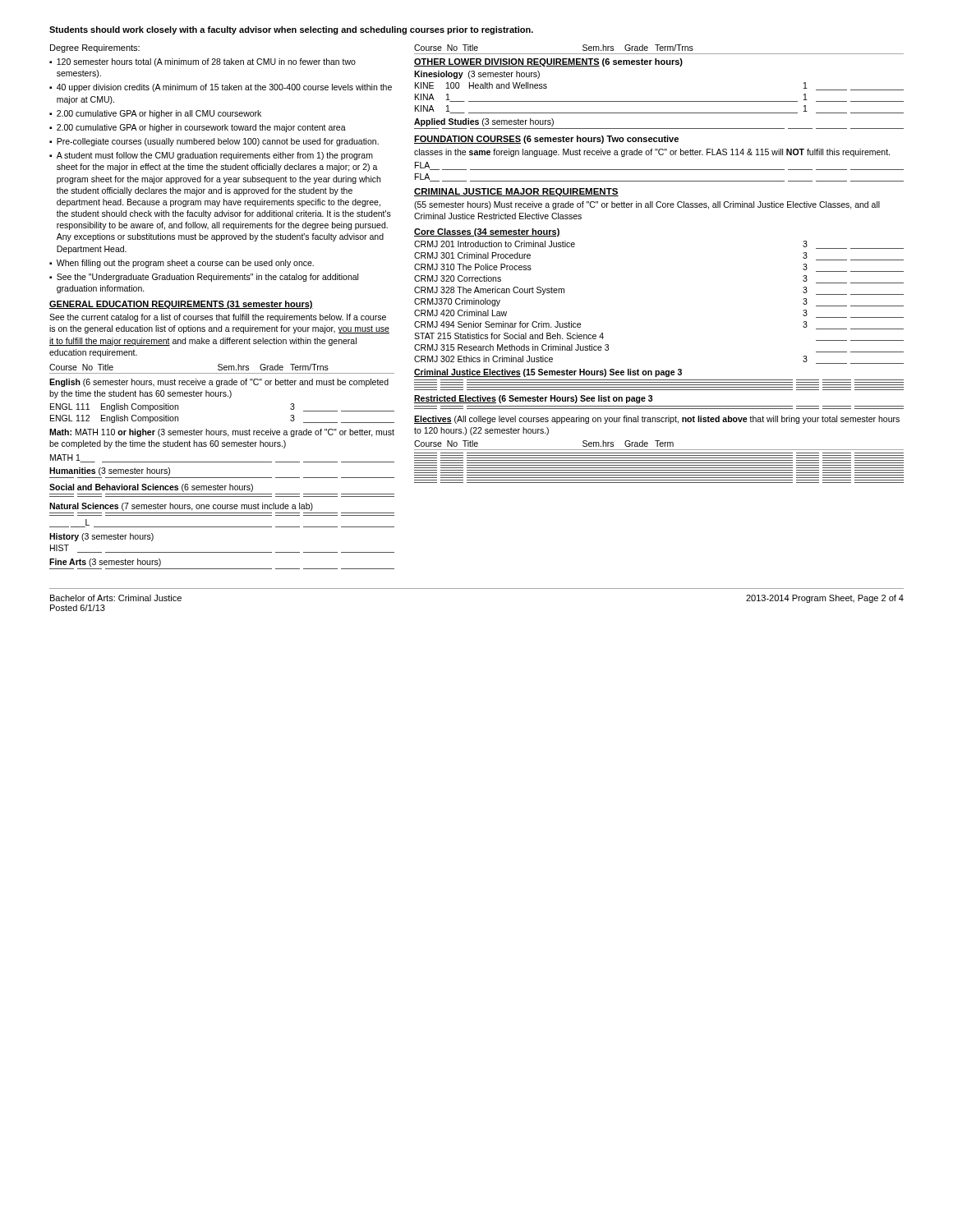The height and width of the screenshot is (1232, 953).
Task: Select the block starting "History (3 semester hours)"
Action: pos(102,536)
